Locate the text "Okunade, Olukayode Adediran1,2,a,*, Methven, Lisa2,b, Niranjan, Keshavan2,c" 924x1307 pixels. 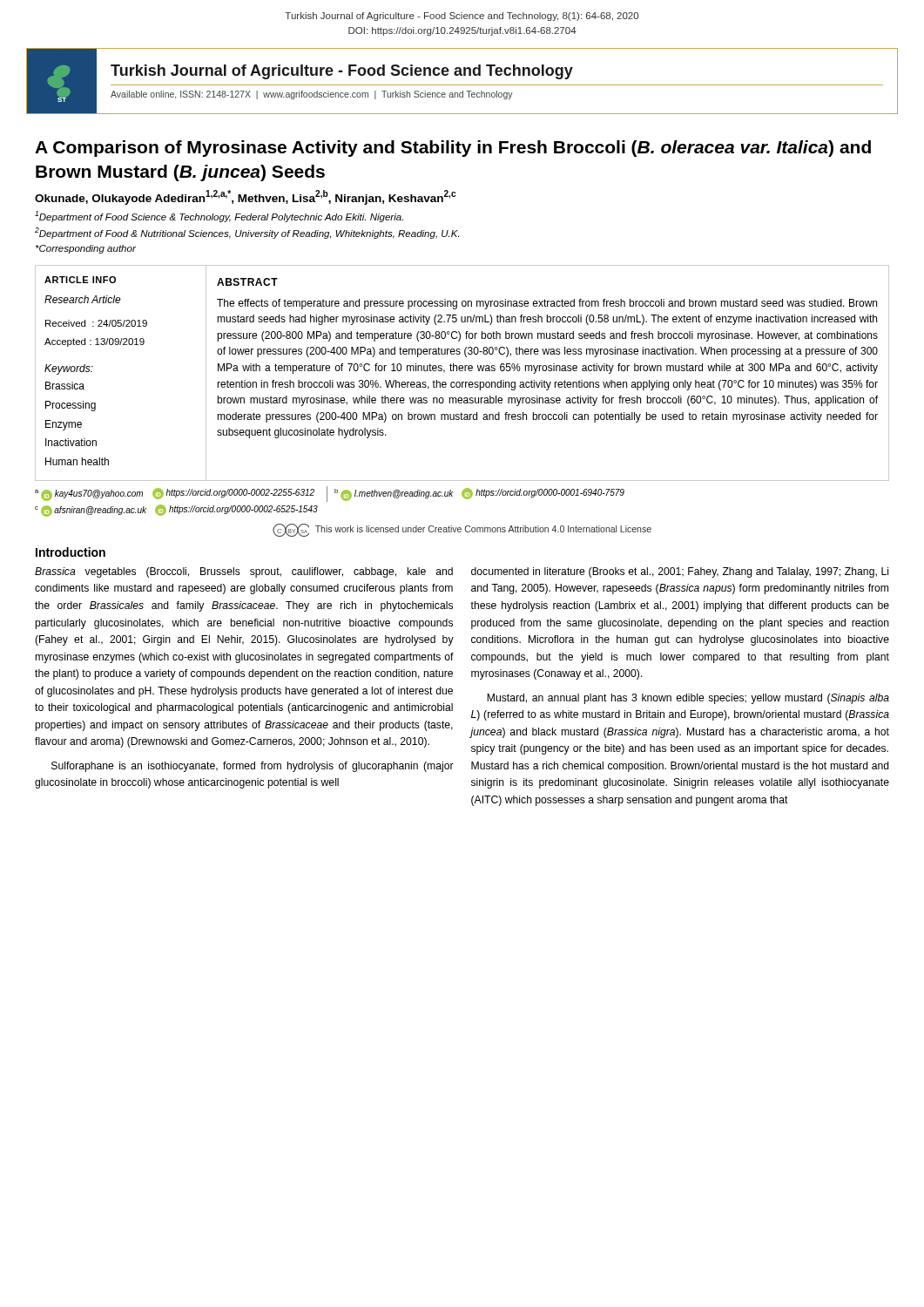245,197
